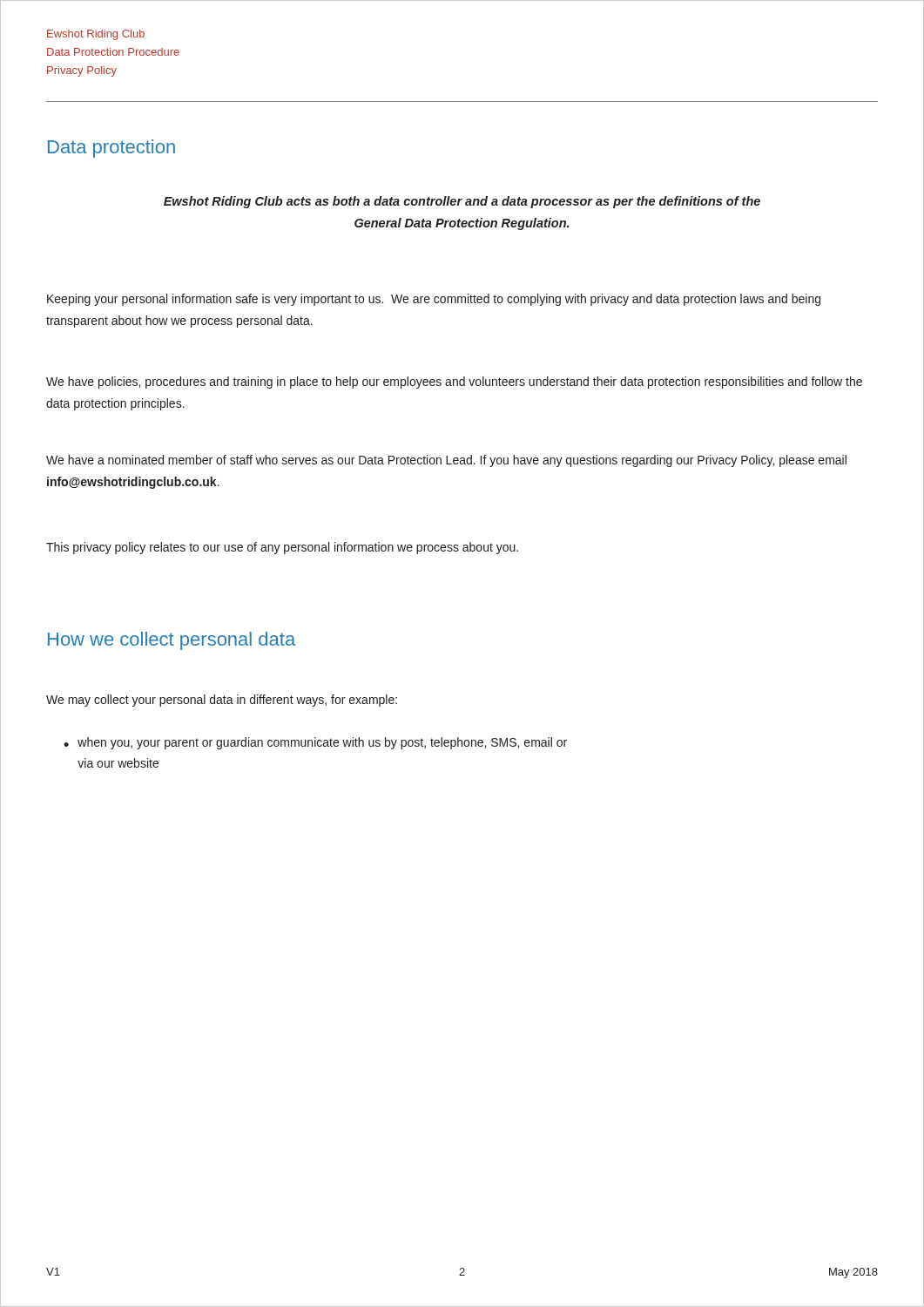Viewport: 924px width, 1307px height.
Task: Locate the passage starting "Ewshot Riding Club acts as"
Action: pyautogui.click(x=462, y=212)
